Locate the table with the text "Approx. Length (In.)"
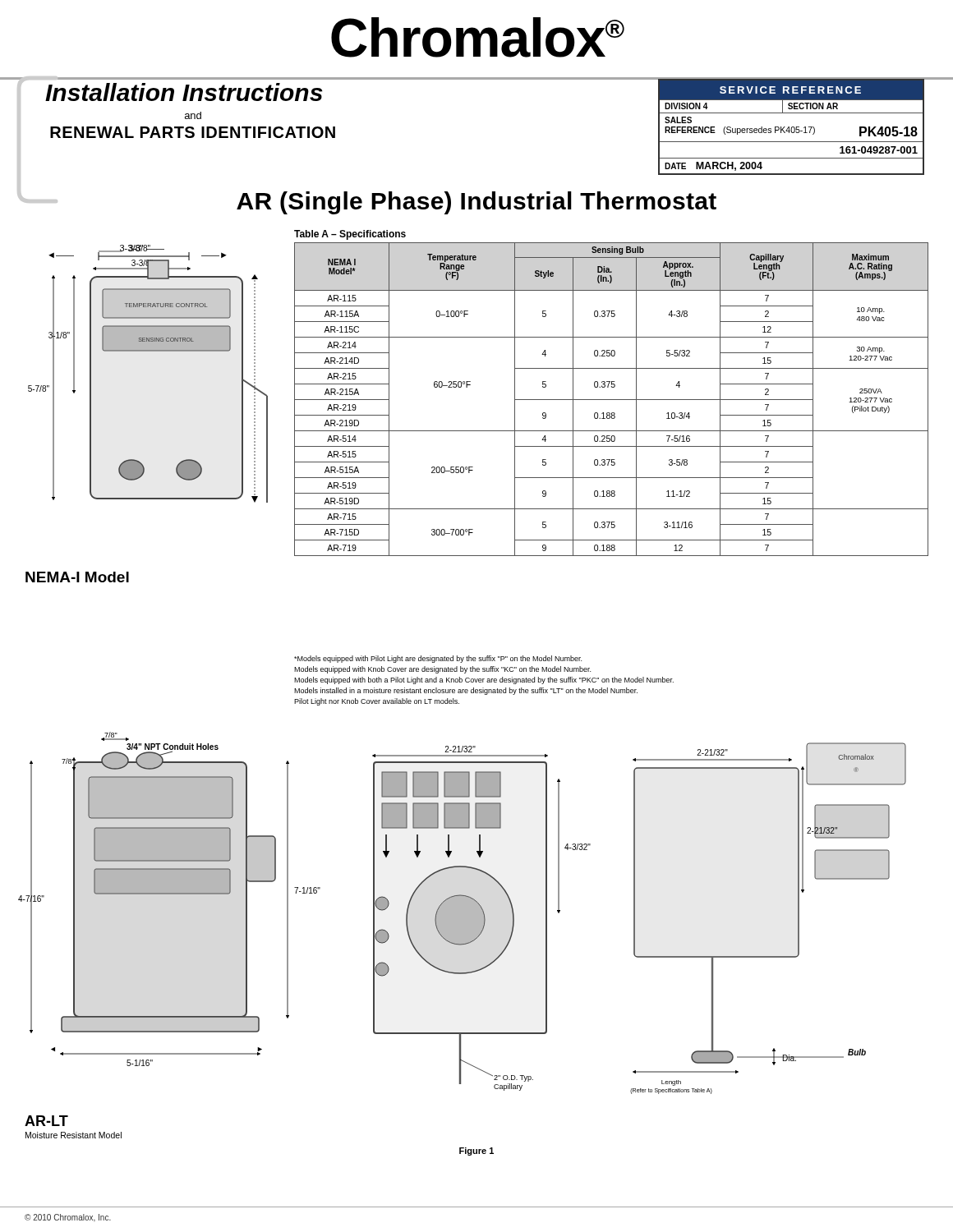Screen dimensions: 1232x953 (x=611, y=392)
